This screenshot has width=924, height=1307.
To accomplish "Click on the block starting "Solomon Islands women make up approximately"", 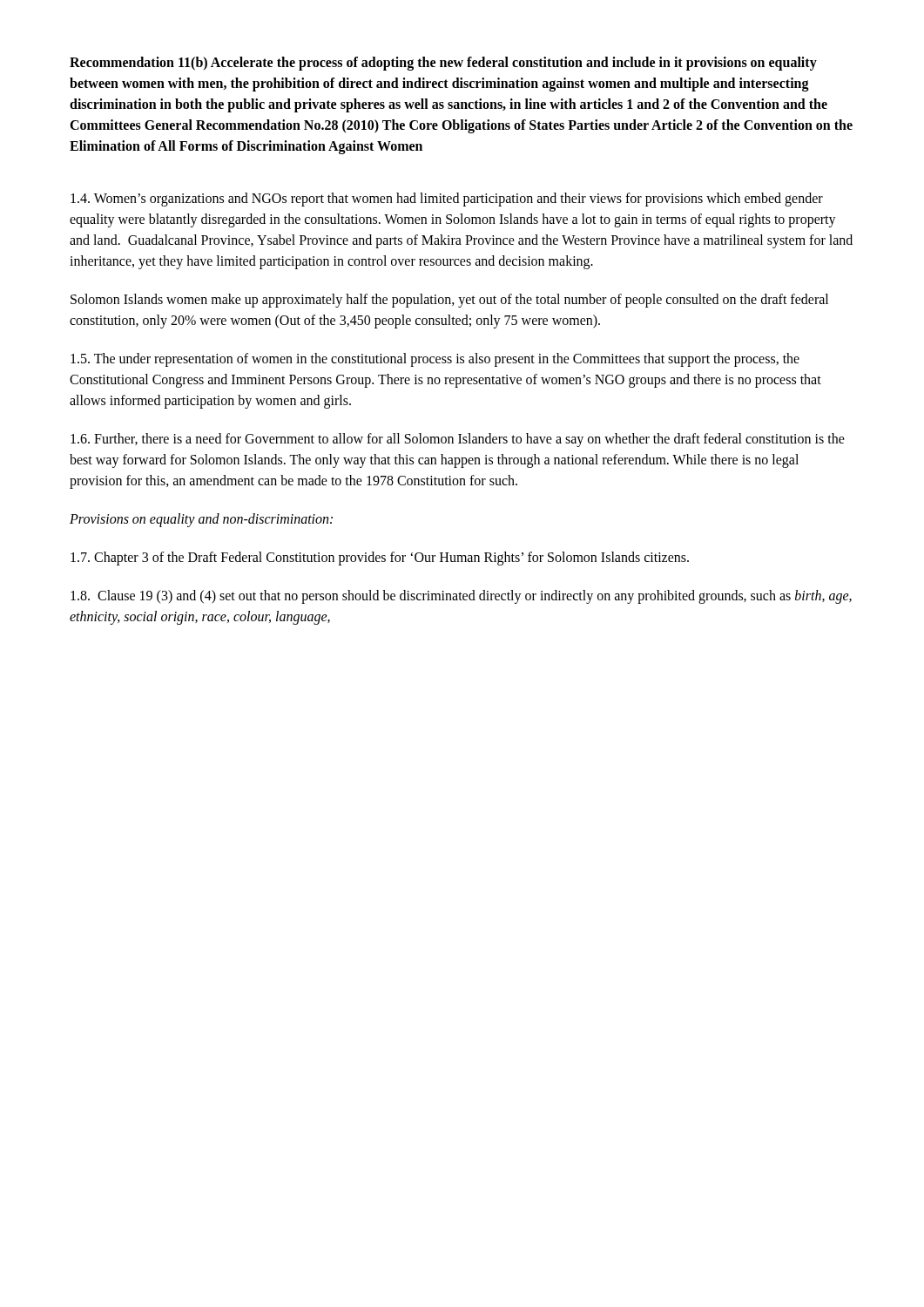I will click(449, 310).
